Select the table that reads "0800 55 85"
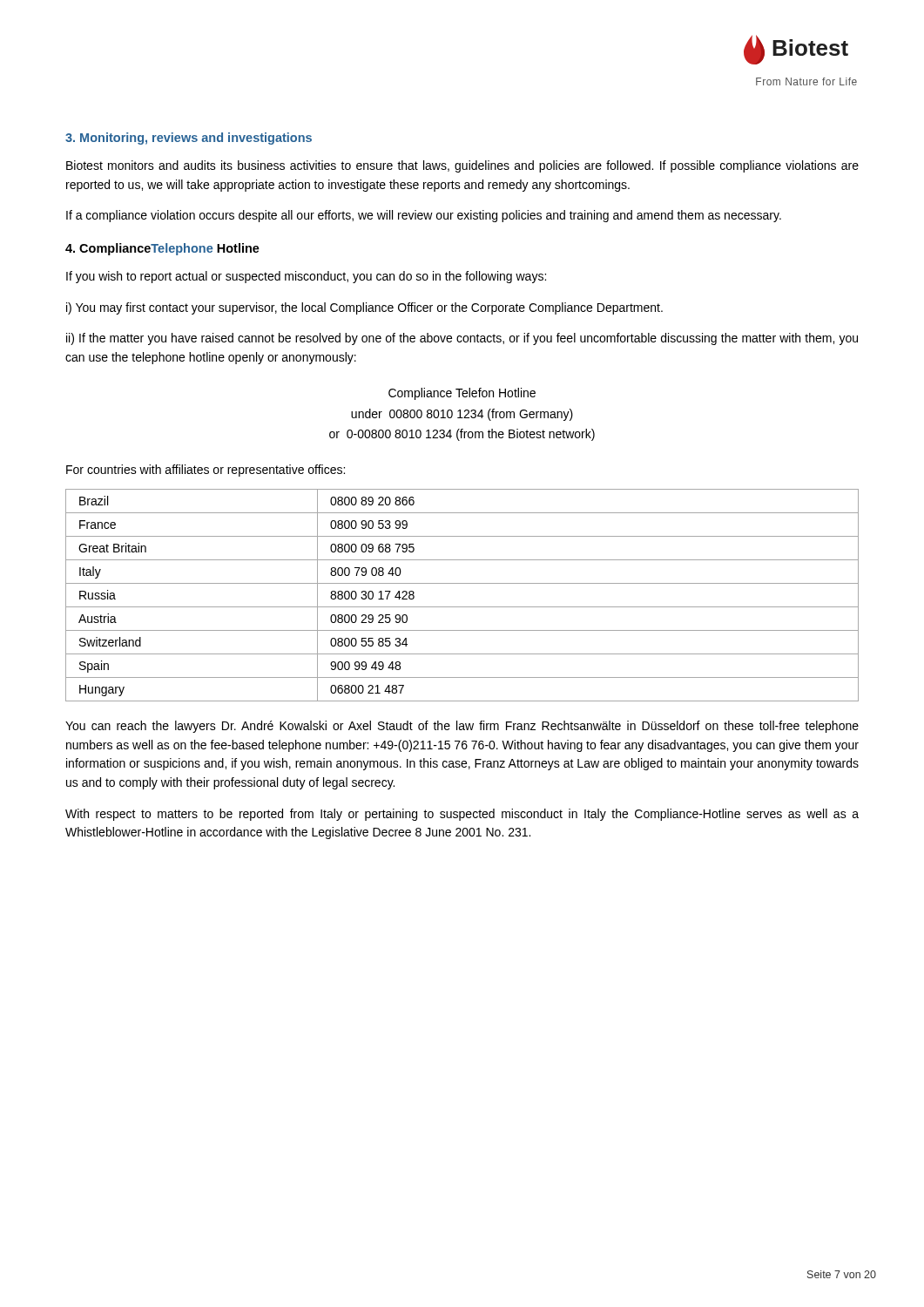 click(x=462, y=595)
